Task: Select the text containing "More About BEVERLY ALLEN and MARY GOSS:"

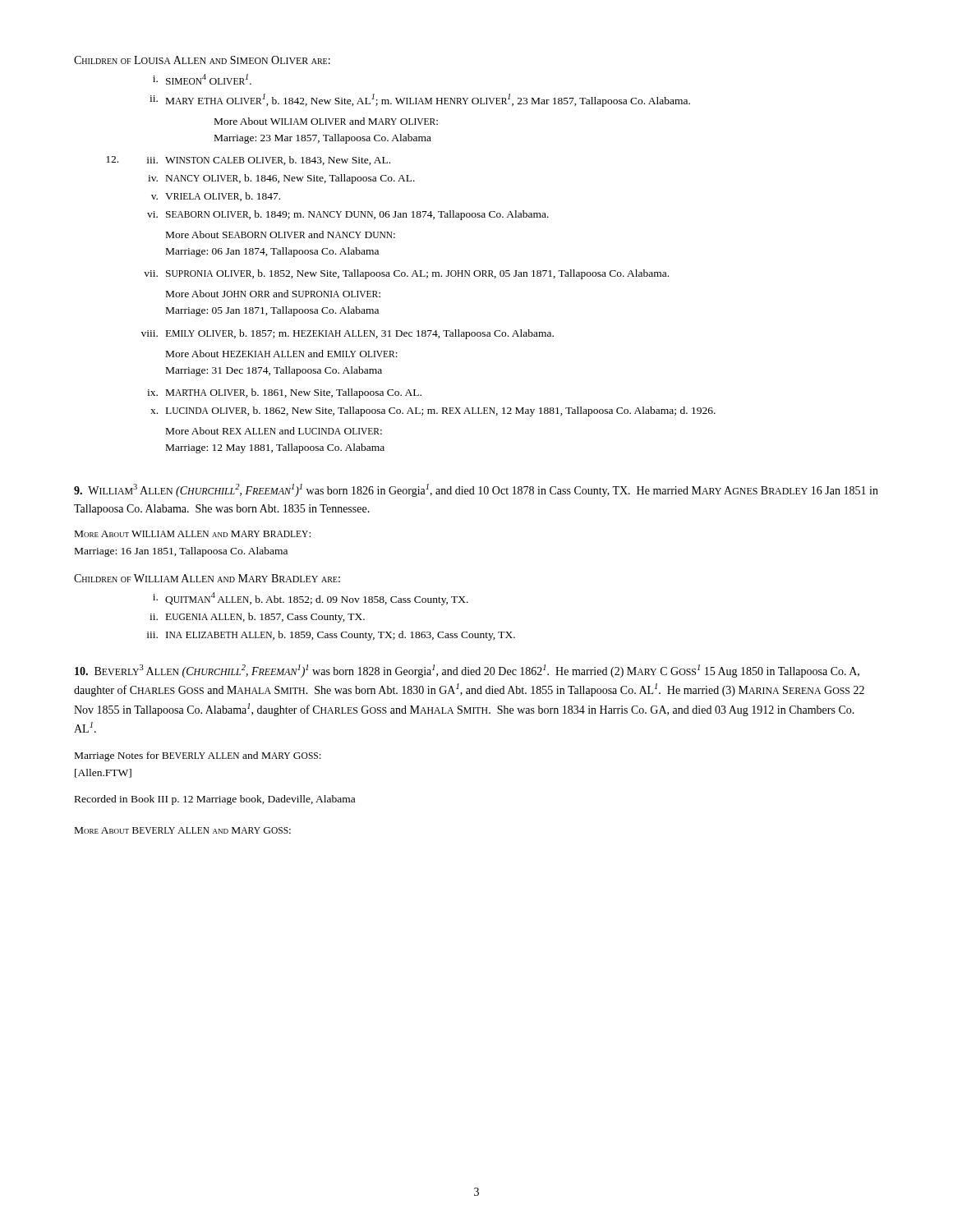Action: coord(183,830)
